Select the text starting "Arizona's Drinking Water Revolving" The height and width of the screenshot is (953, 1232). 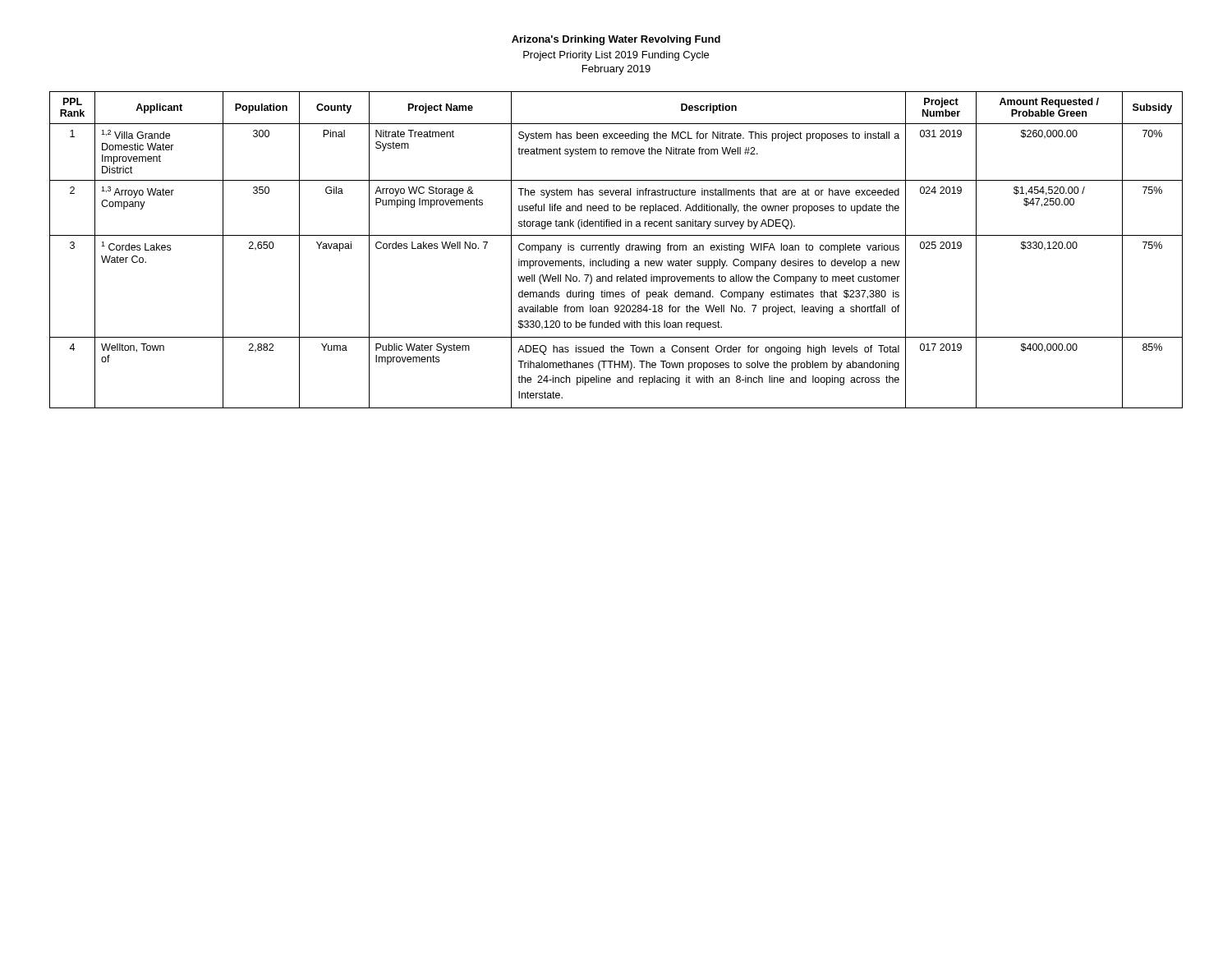616,39
